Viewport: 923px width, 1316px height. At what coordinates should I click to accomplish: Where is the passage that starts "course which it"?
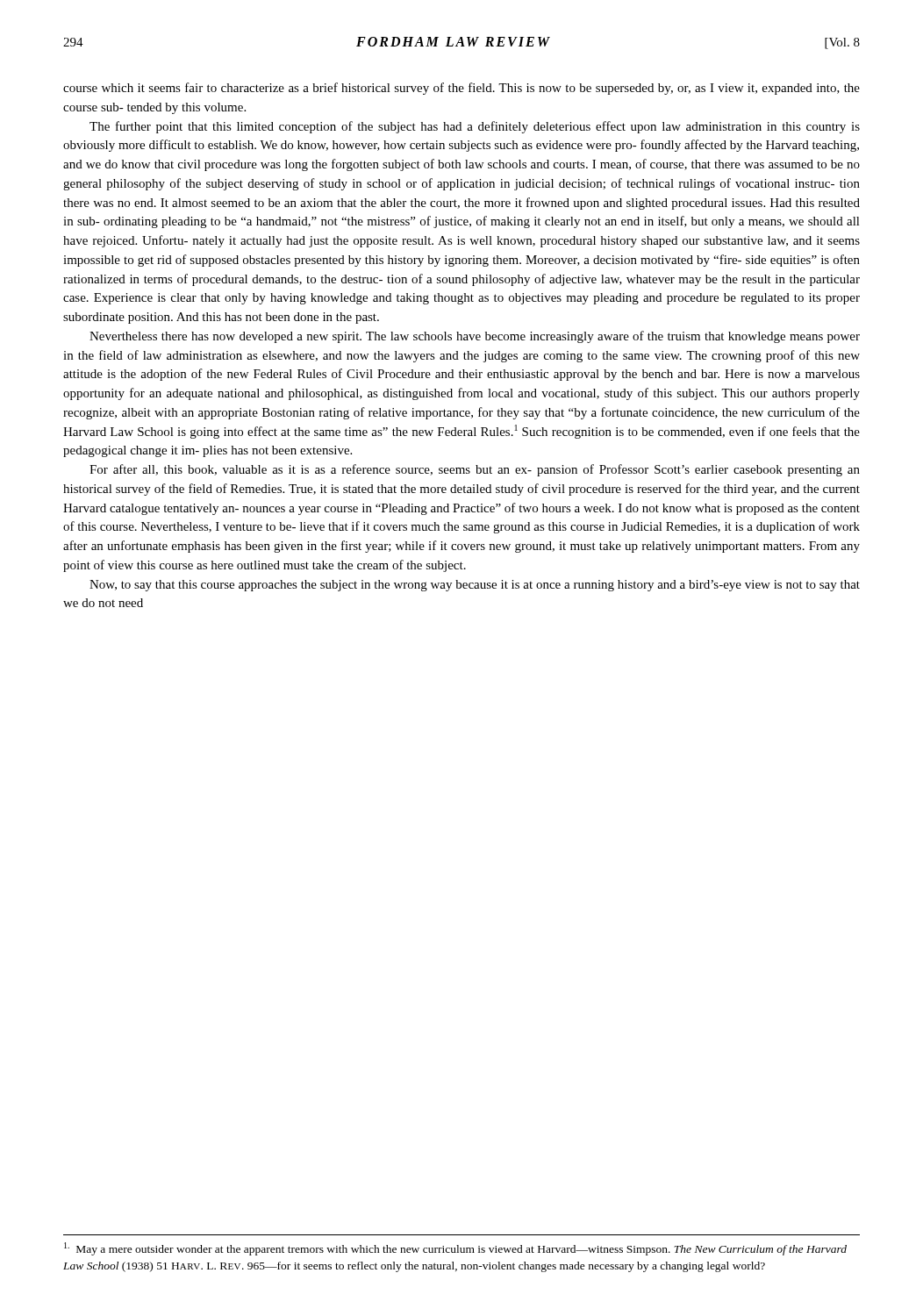click(462, 98)
